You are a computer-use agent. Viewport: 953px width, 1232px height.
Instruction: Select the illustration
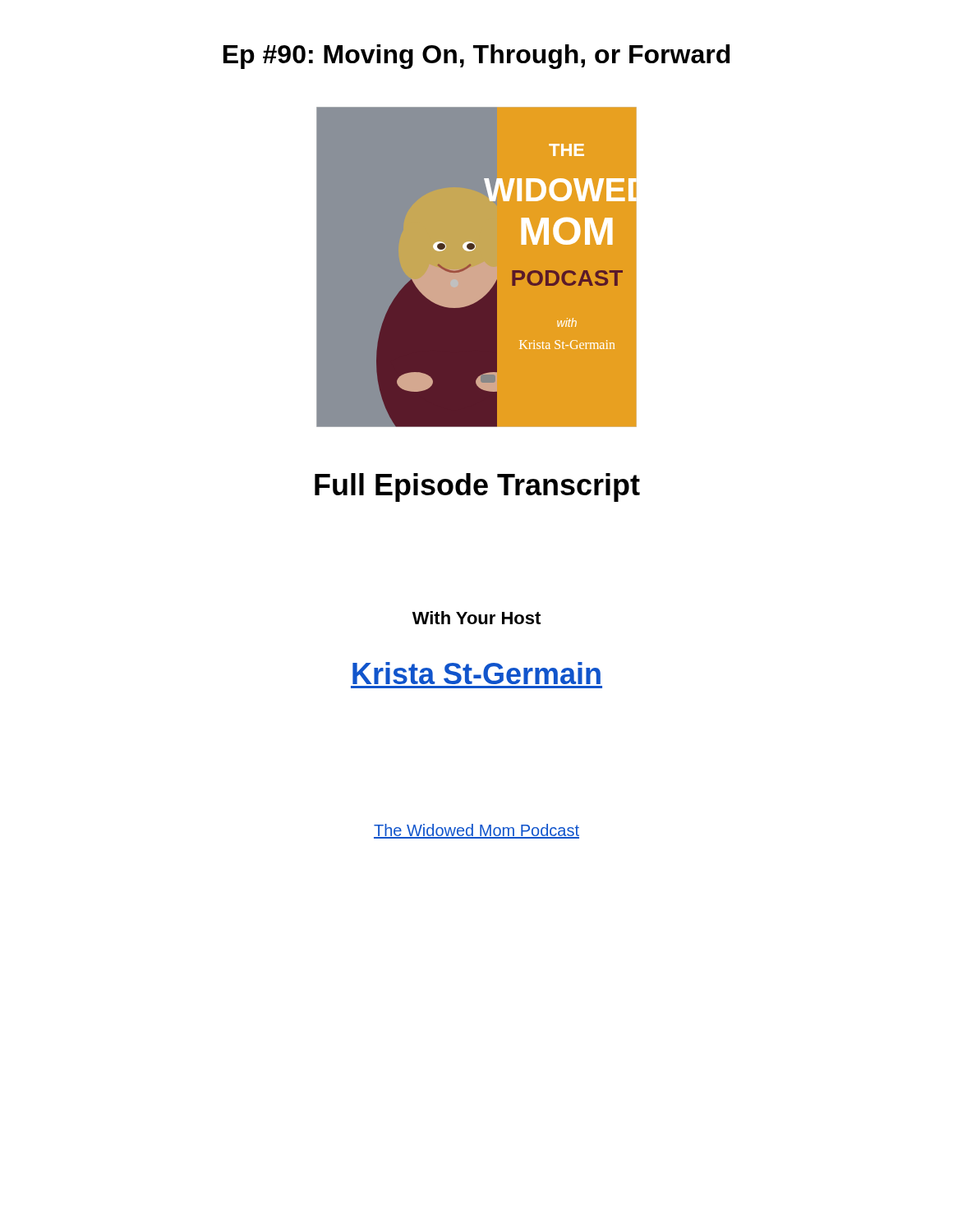point(476,267)
